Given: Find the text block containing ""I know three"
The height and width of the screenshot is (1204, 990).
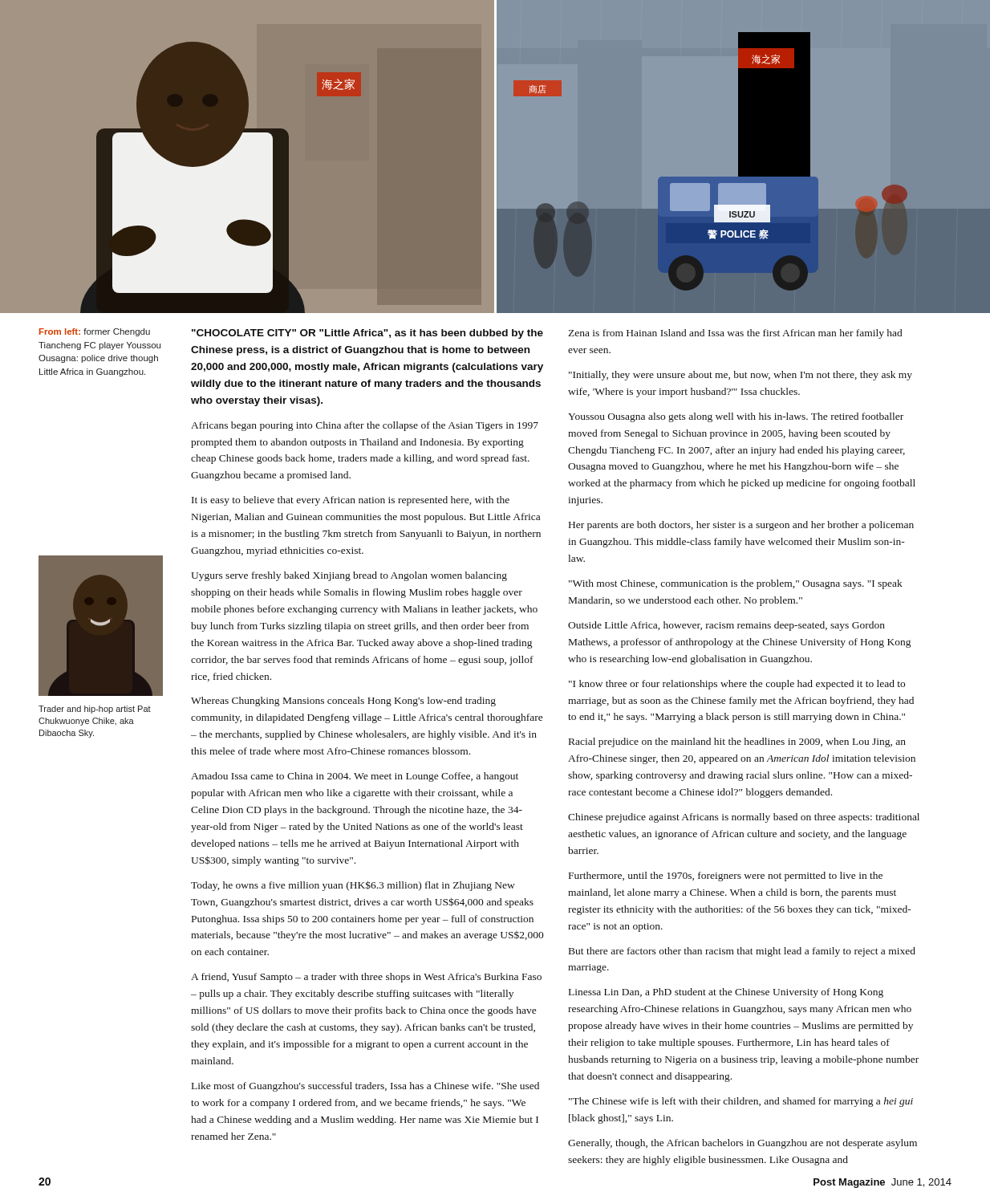Looking at the screenshot, I should coord(741,700).
